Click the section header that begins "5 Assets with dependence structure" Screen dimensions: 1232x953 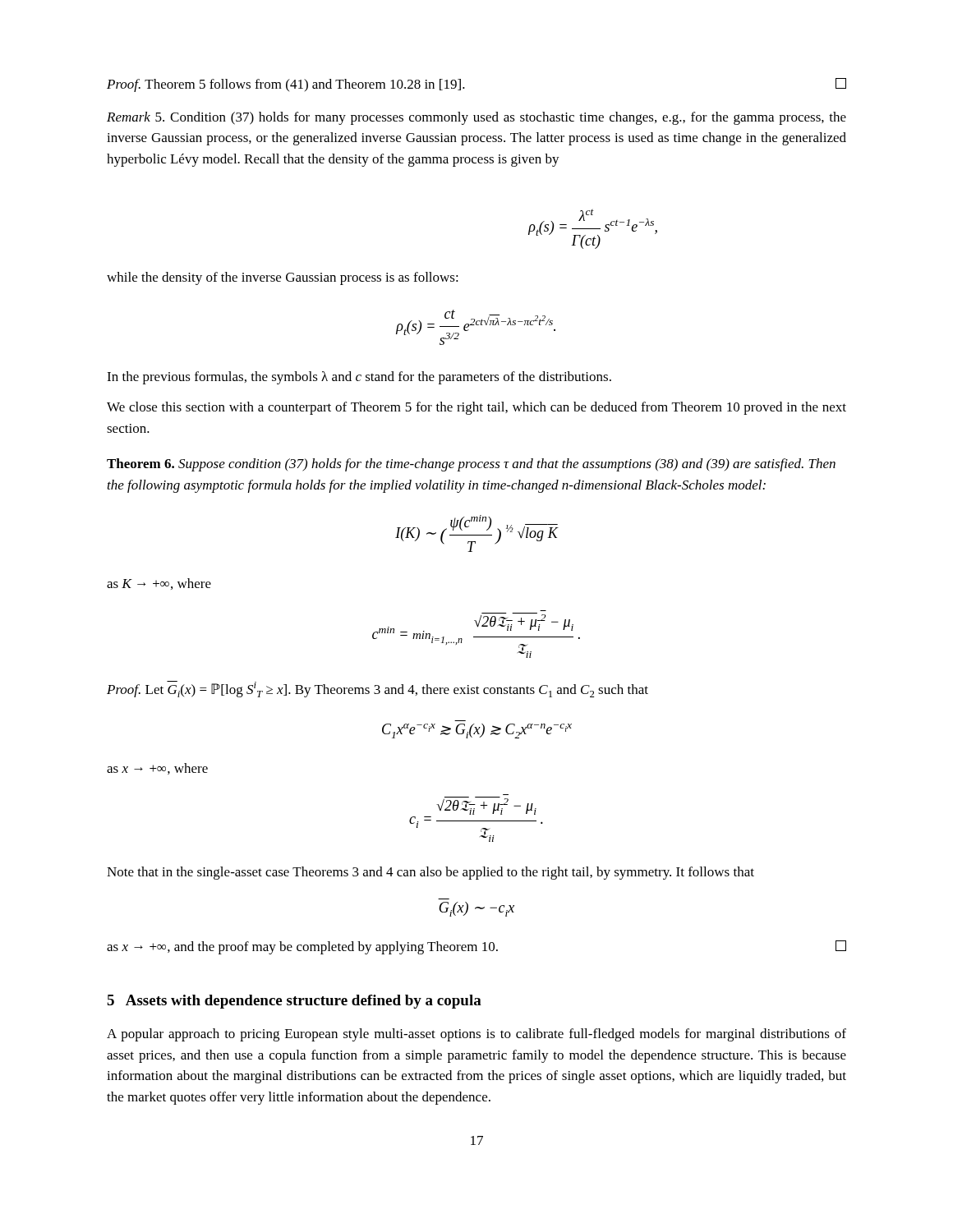point(294,1000)
